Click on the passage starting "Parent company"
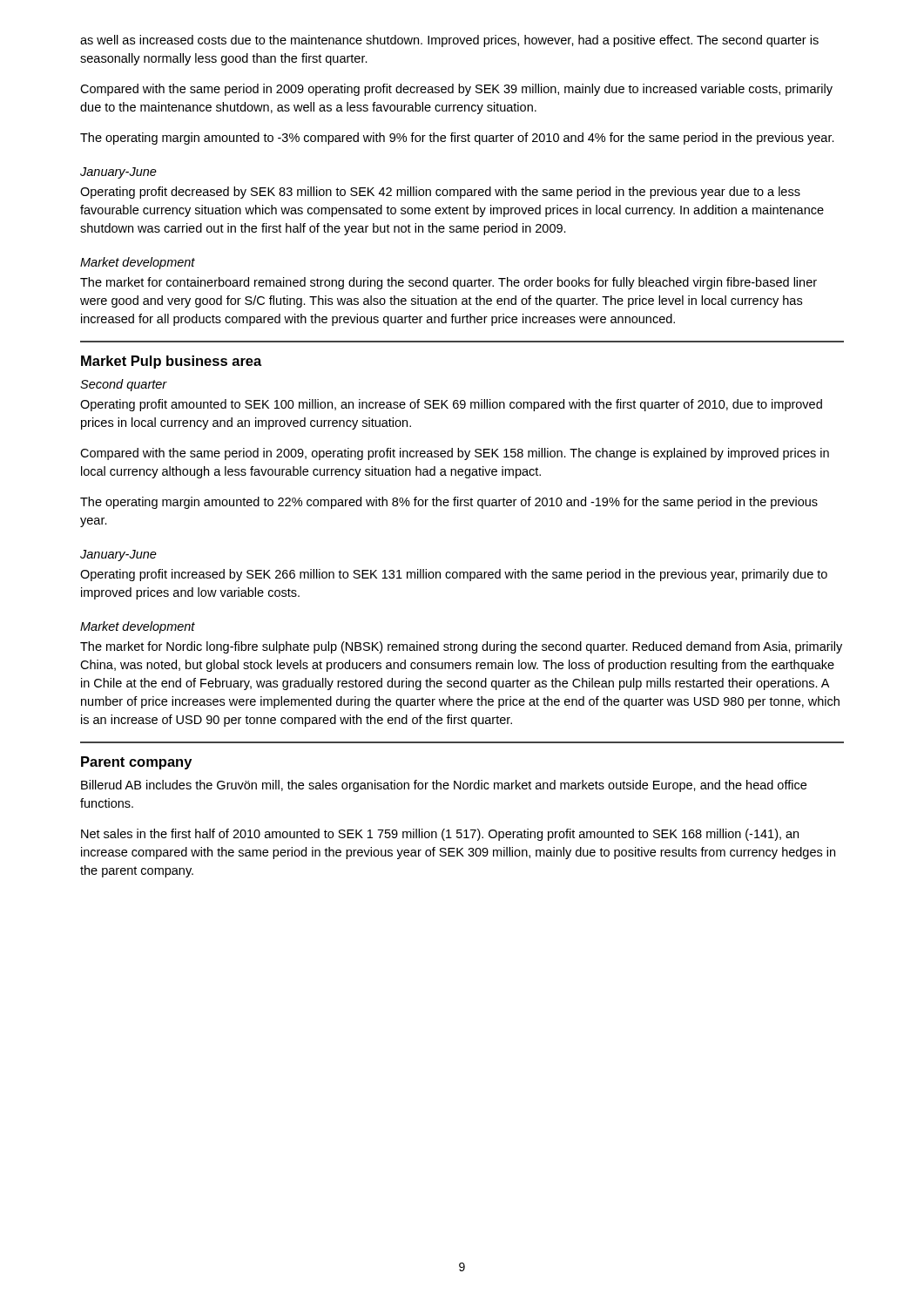Screen dimensions: 1307x924 136,762
